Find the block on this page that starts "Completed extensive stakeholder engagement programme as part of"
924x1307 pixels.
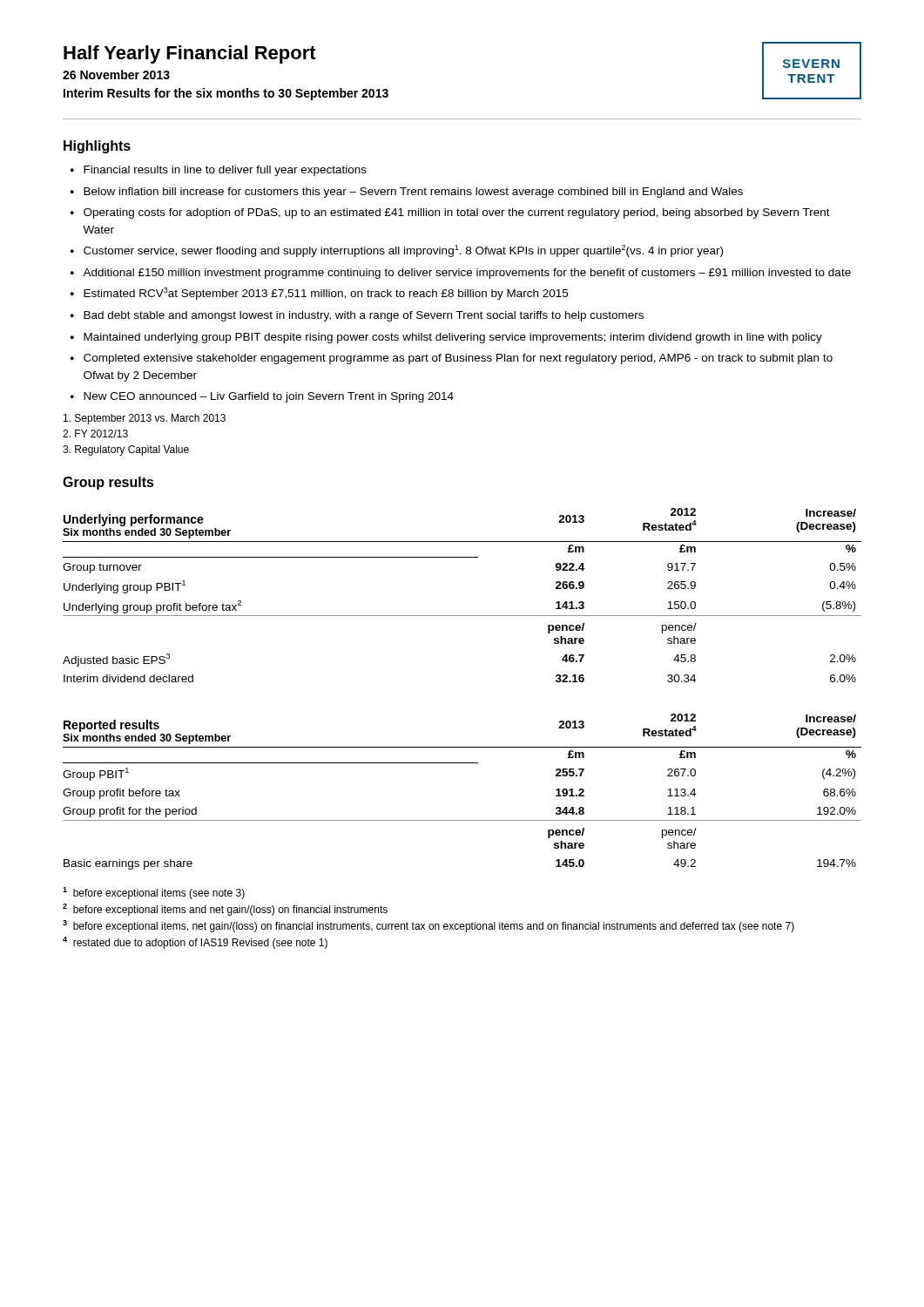click(x=458, y=366)
